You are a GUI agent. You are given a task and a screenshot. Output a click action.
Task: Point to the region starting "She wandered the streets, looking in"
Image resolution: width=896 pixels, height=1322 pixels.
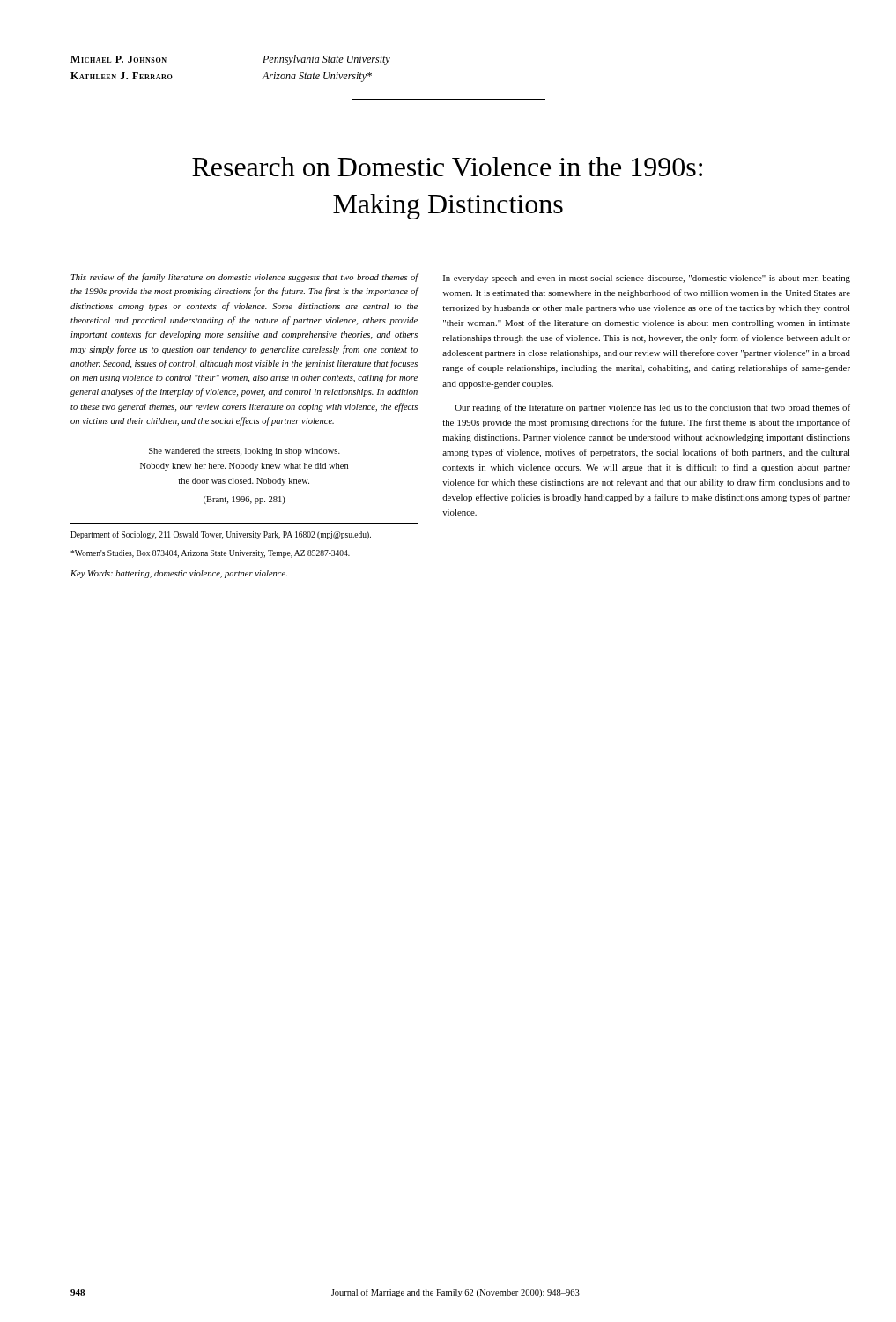244,476
